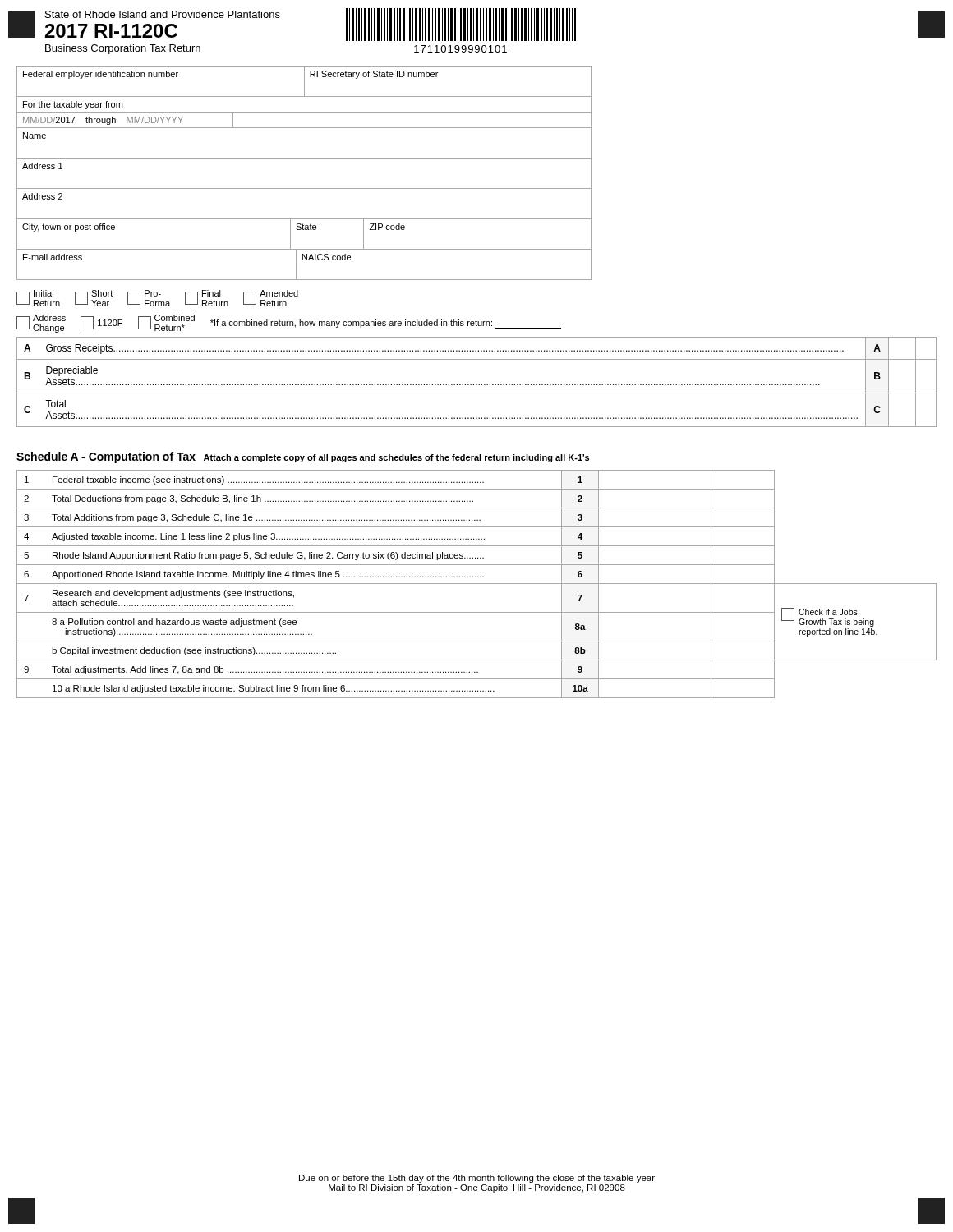Find the table that mentions "Name"
Screen dimensions: 1232x953
pos(304,143)
